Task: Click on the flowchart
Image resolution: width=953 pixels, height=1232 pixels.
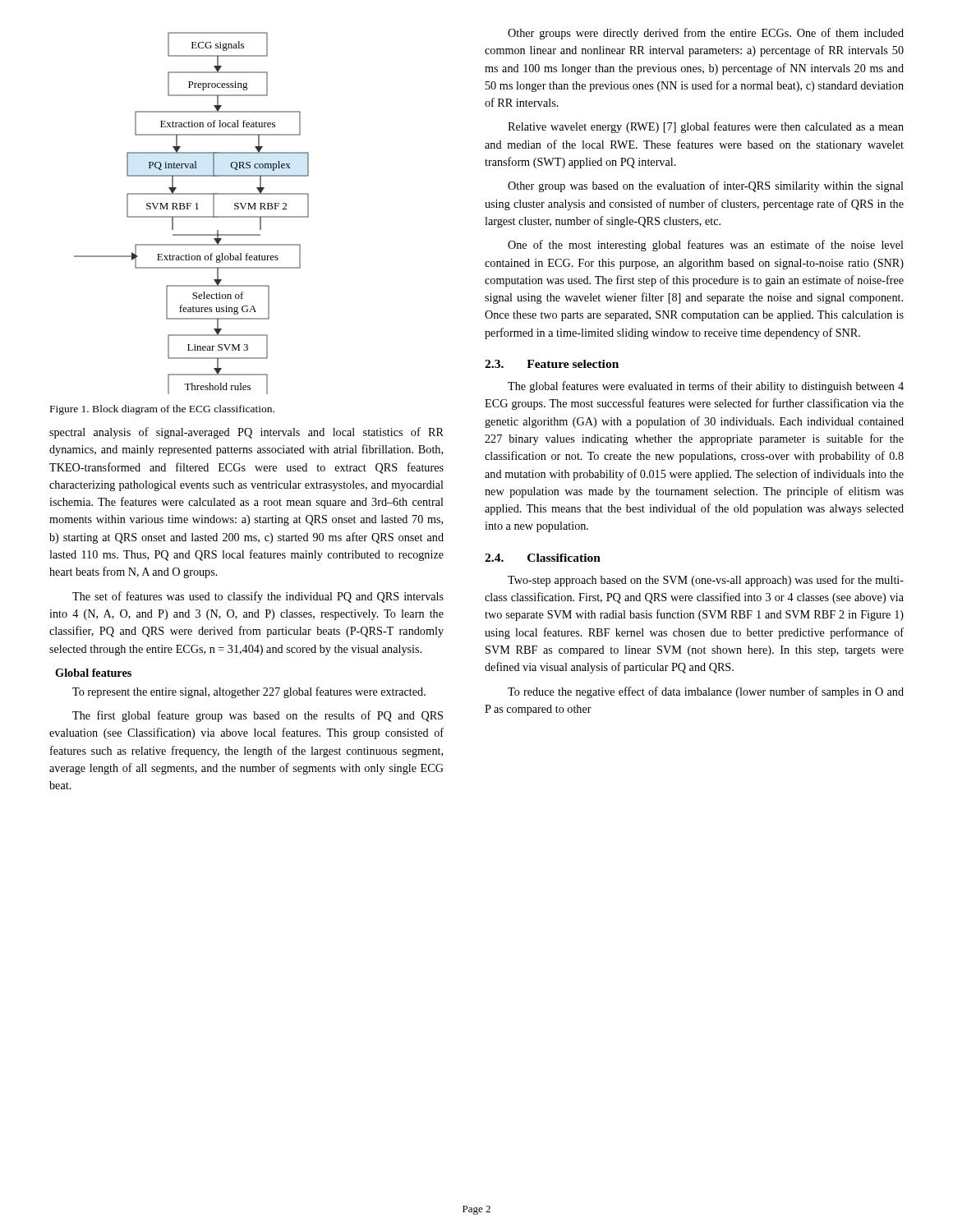Action: [246, 211]
